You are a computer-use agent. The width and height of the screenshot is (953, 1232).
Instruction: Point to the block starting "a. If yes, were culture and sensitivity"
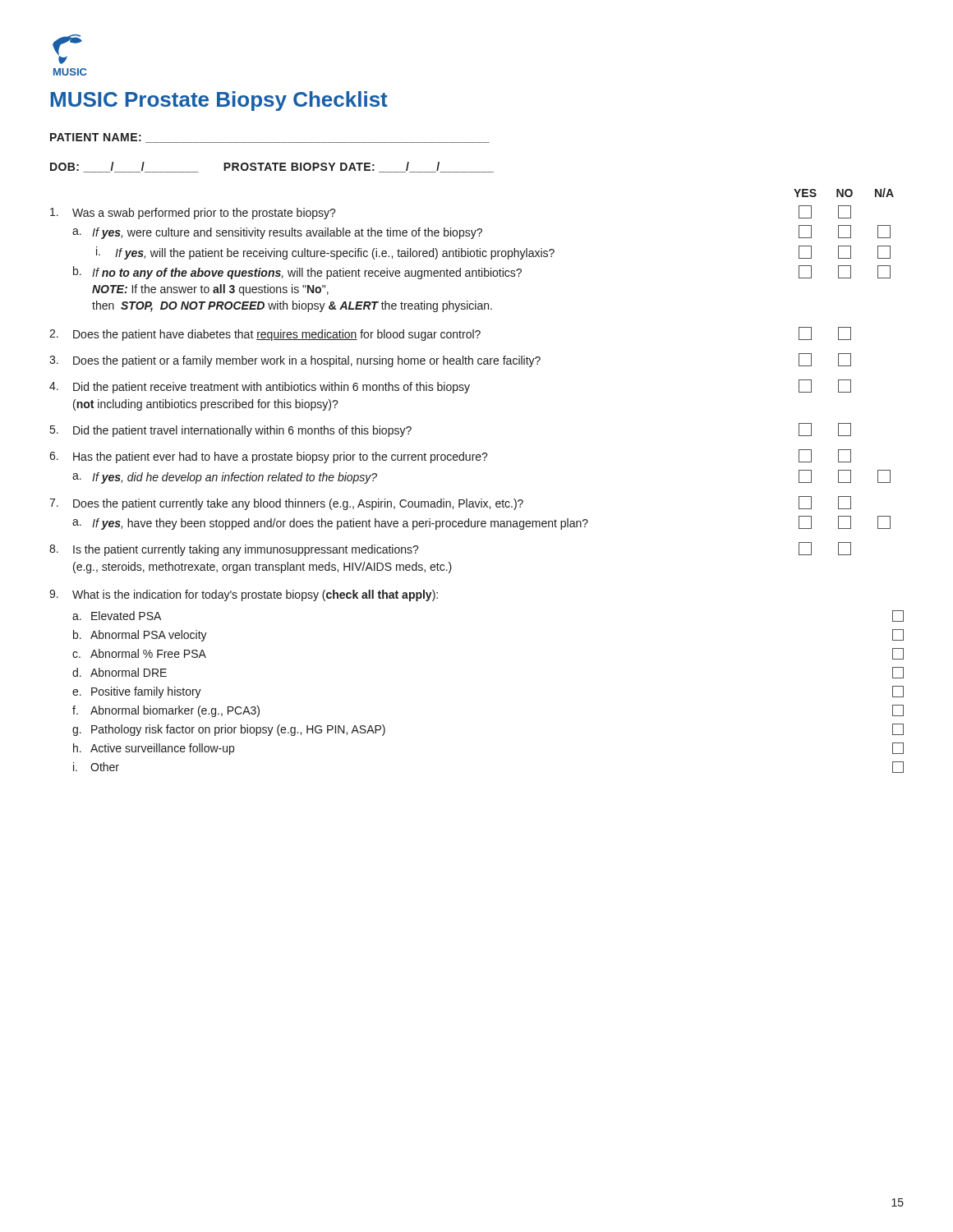[x=488, y=233]
